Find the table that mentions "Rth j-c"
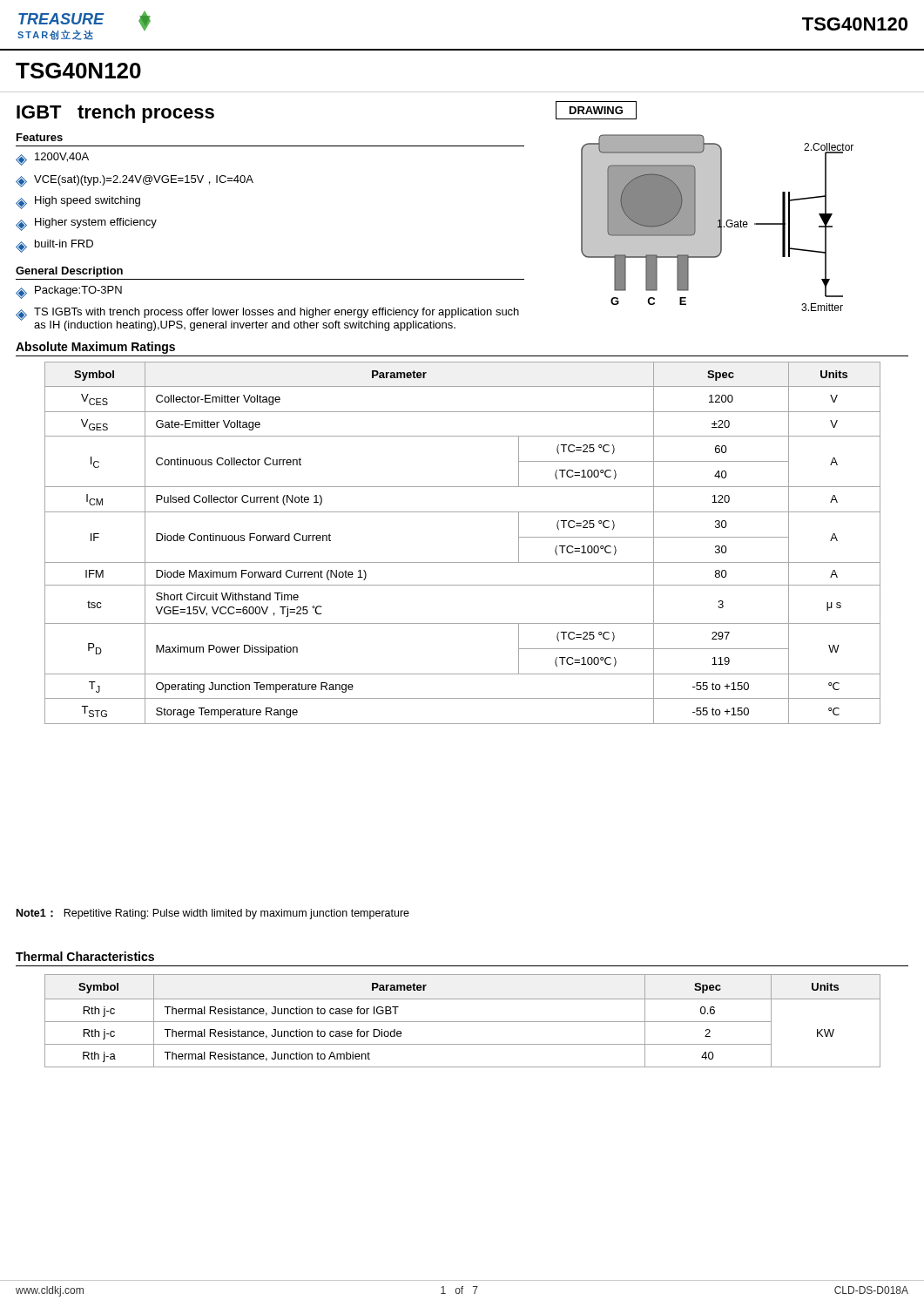Screen dimensions: 1307x924 click(462, 1021)
